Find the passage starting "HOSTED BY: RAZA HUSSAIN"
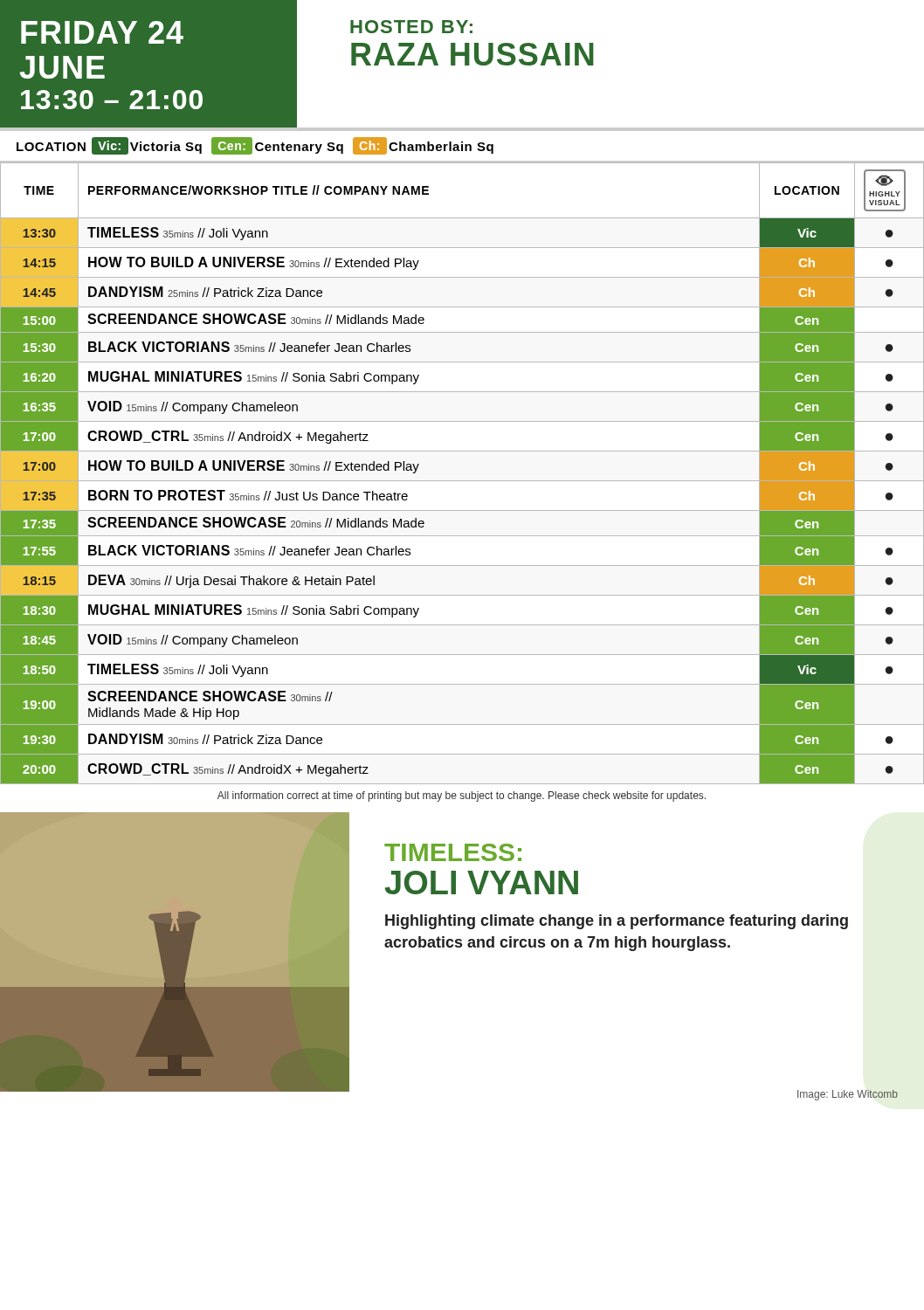 click(x=473, y=44)
